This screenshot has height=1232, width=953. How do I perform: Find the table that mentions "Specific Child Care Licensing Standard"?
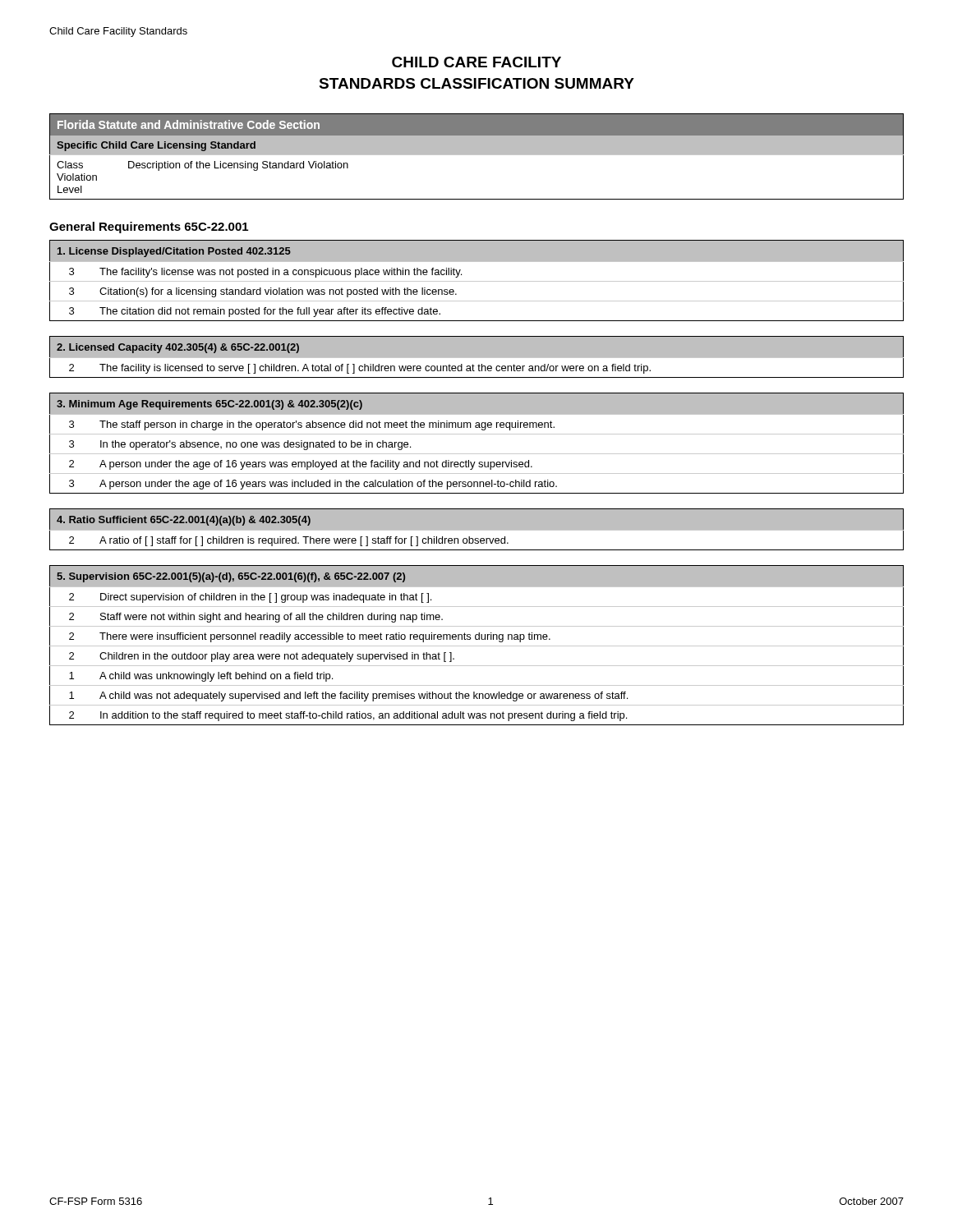(476, 157)
